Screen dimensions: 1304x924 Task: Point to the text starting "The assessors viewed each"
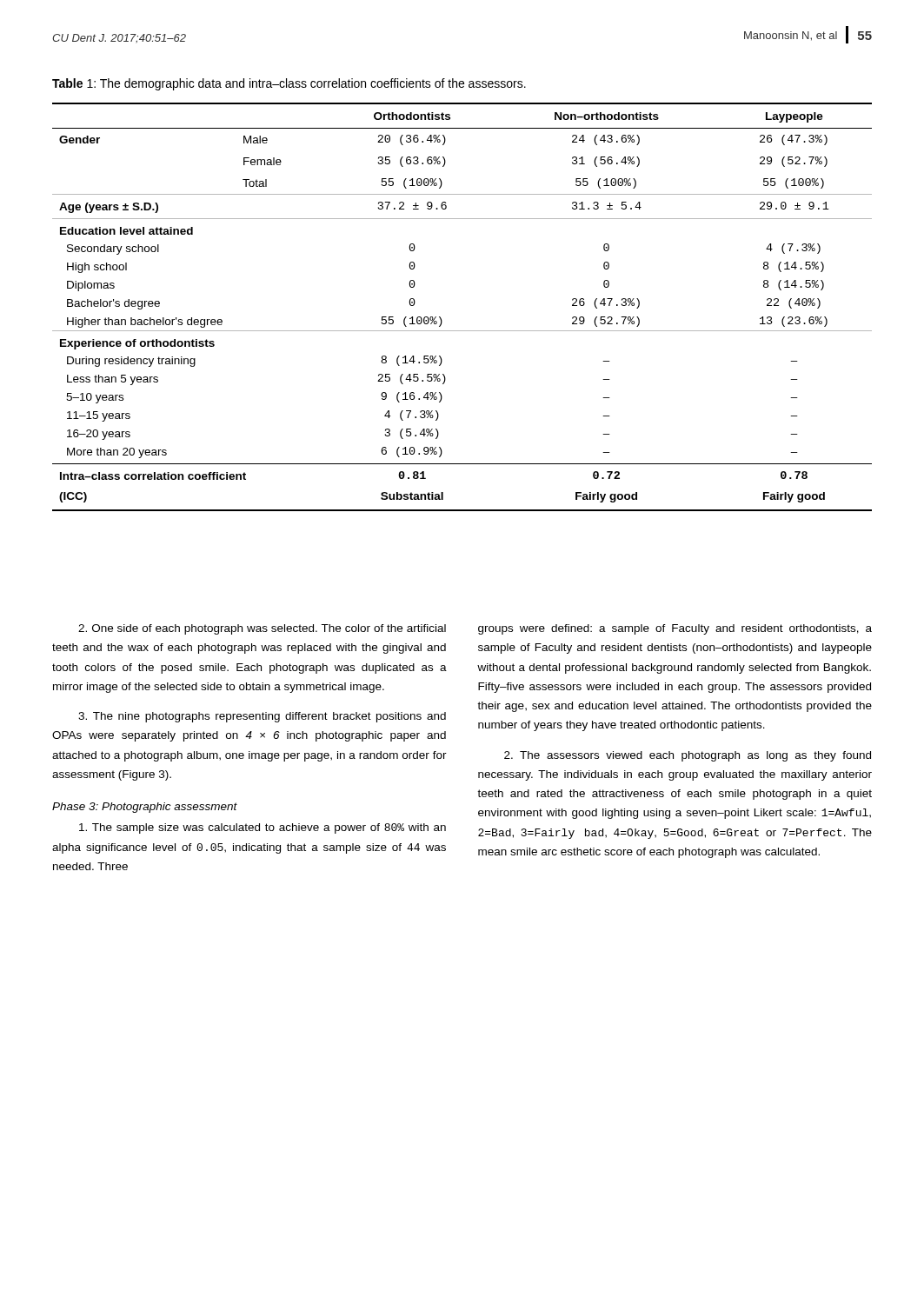coord(675,803)
